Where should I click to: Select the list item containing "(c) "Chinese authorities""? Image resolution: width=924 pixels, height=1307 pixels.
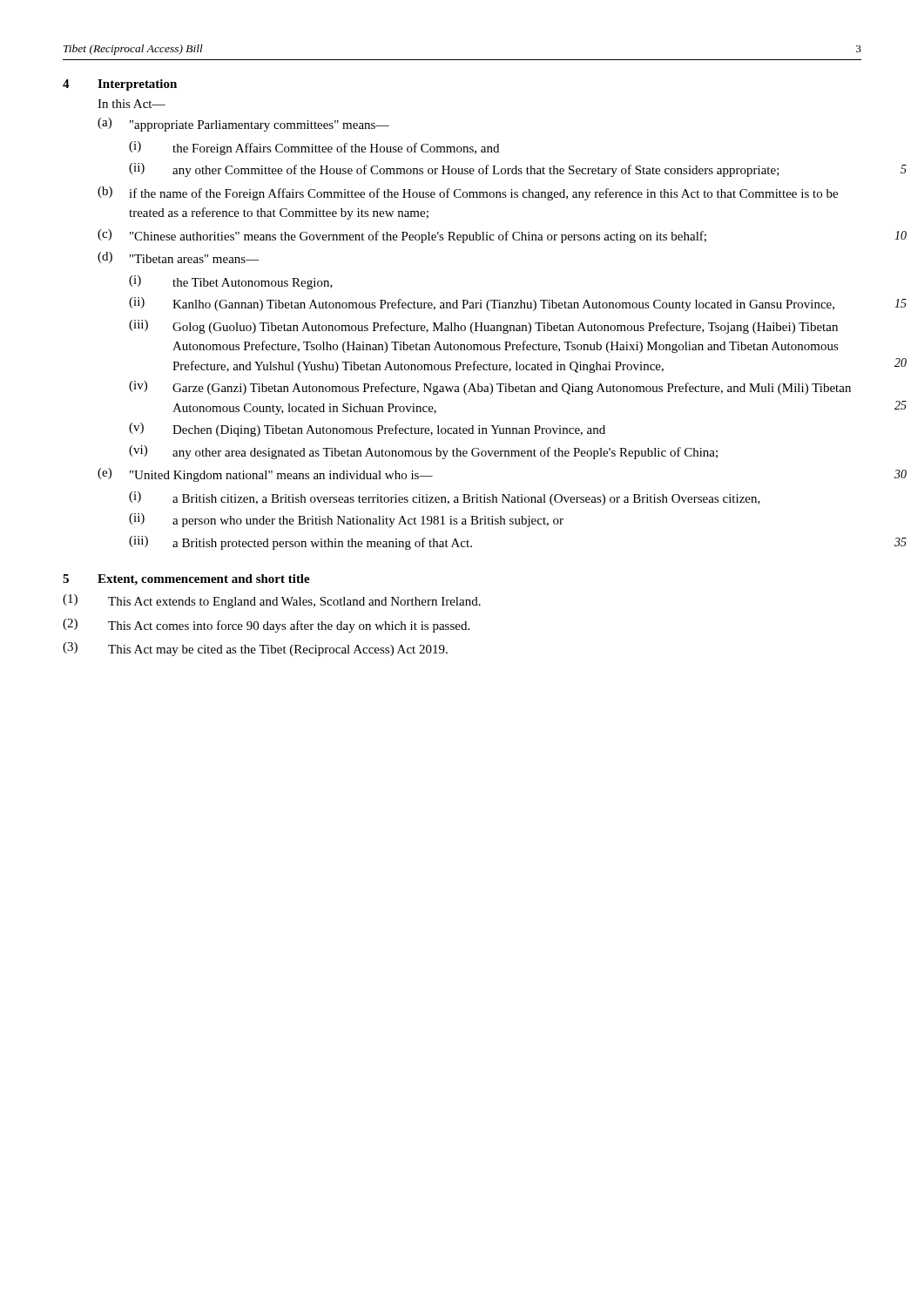point(479,236)
